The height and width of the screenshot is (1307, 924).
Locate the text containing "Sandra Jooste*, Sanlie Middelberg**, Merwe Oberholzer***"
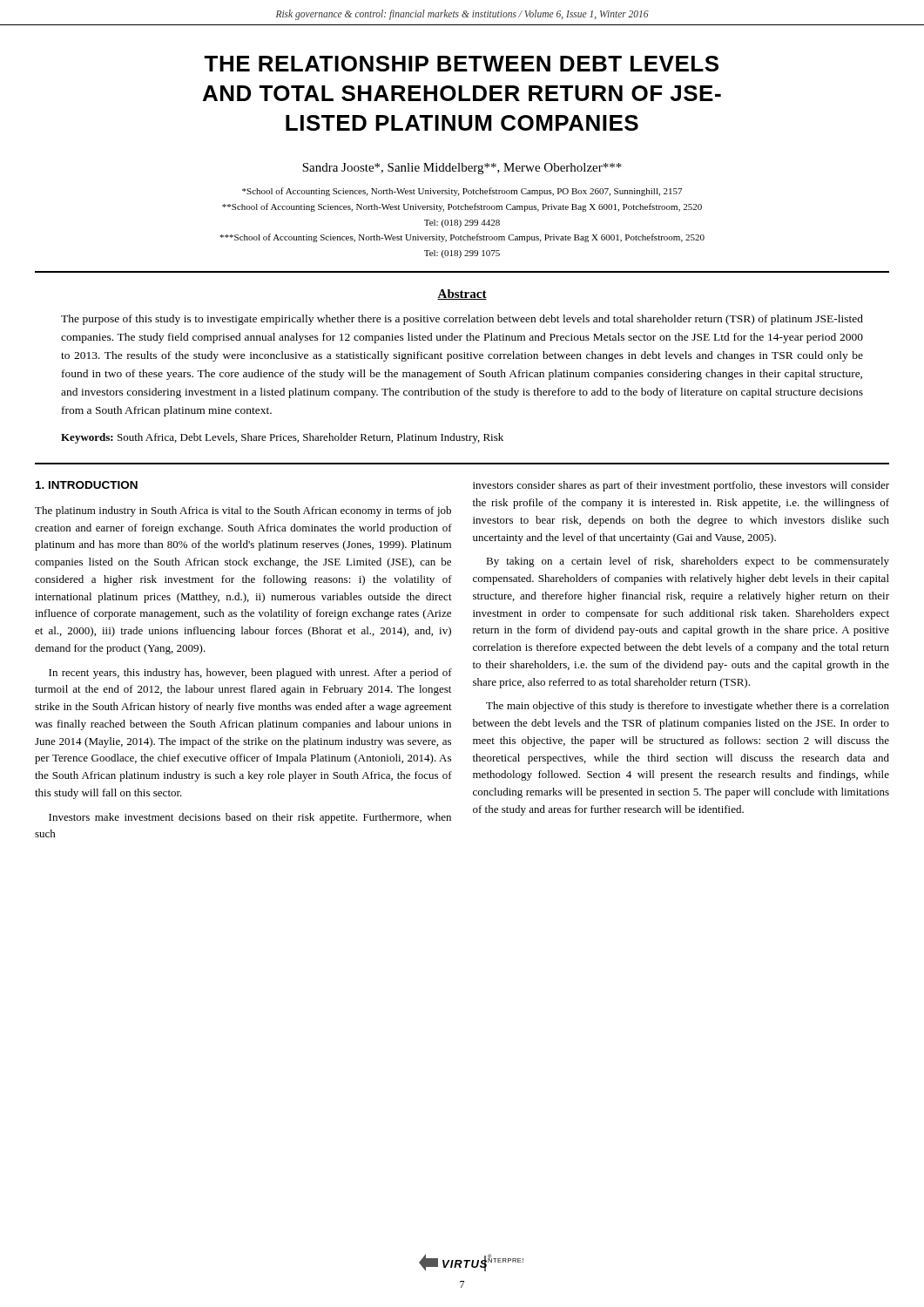coord(462,168)
